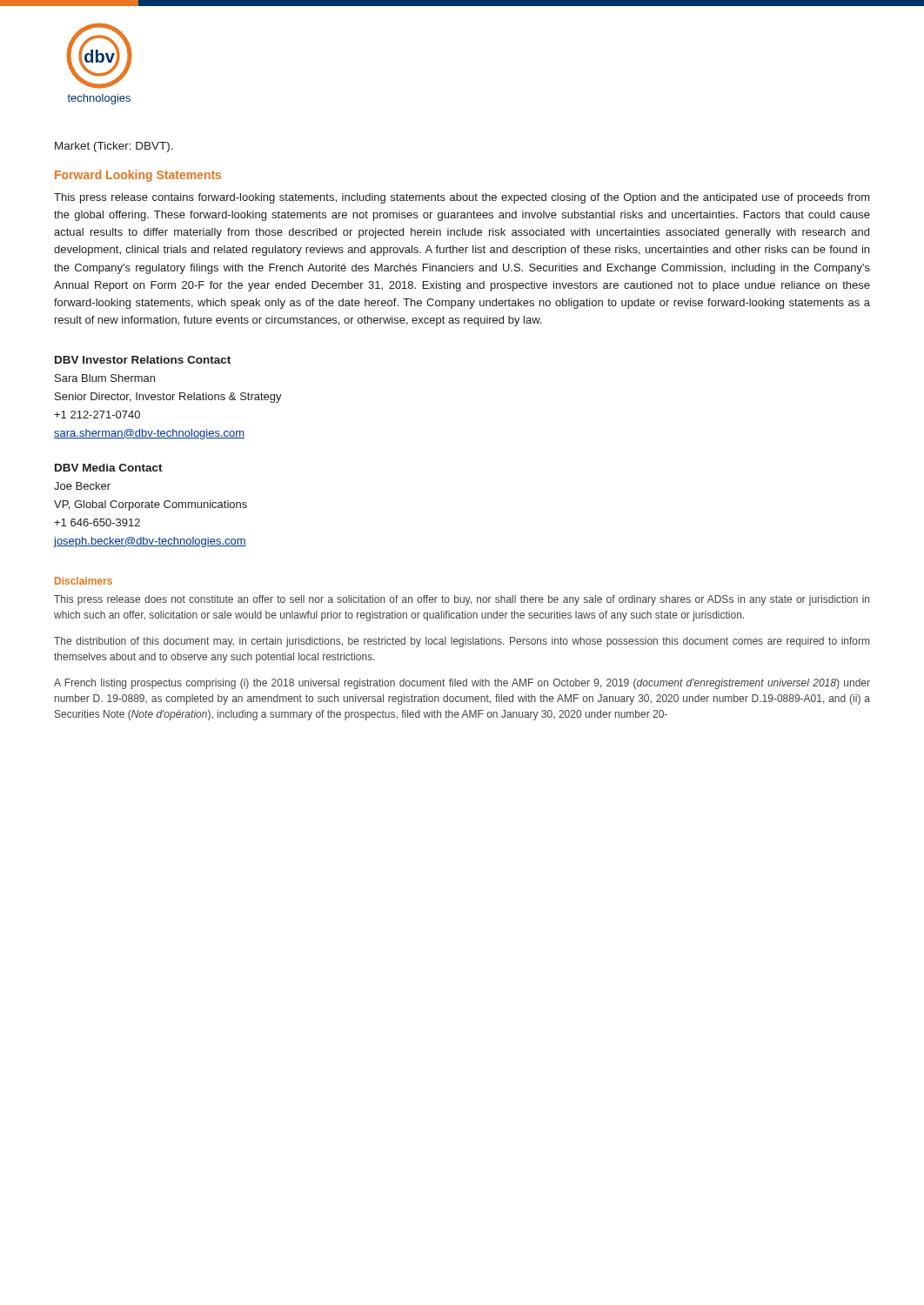This screenshot has width=924, height=1305.
Task: Find the text block starting "A French listing prospectus comprising"
Action: point(462,698)
